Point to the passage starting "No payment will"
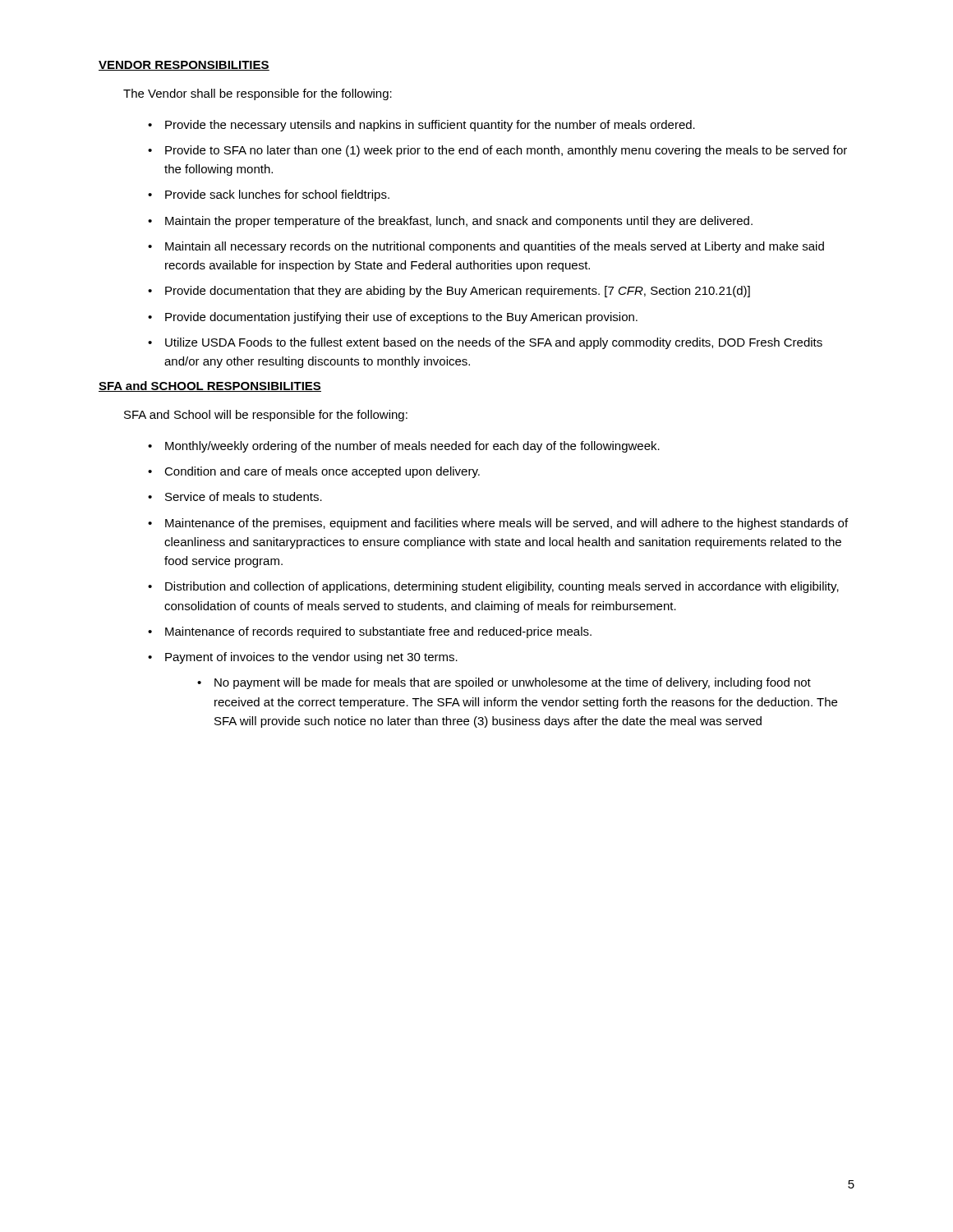The height and width of the screenshot is (1232, 953). pos(526,701)
